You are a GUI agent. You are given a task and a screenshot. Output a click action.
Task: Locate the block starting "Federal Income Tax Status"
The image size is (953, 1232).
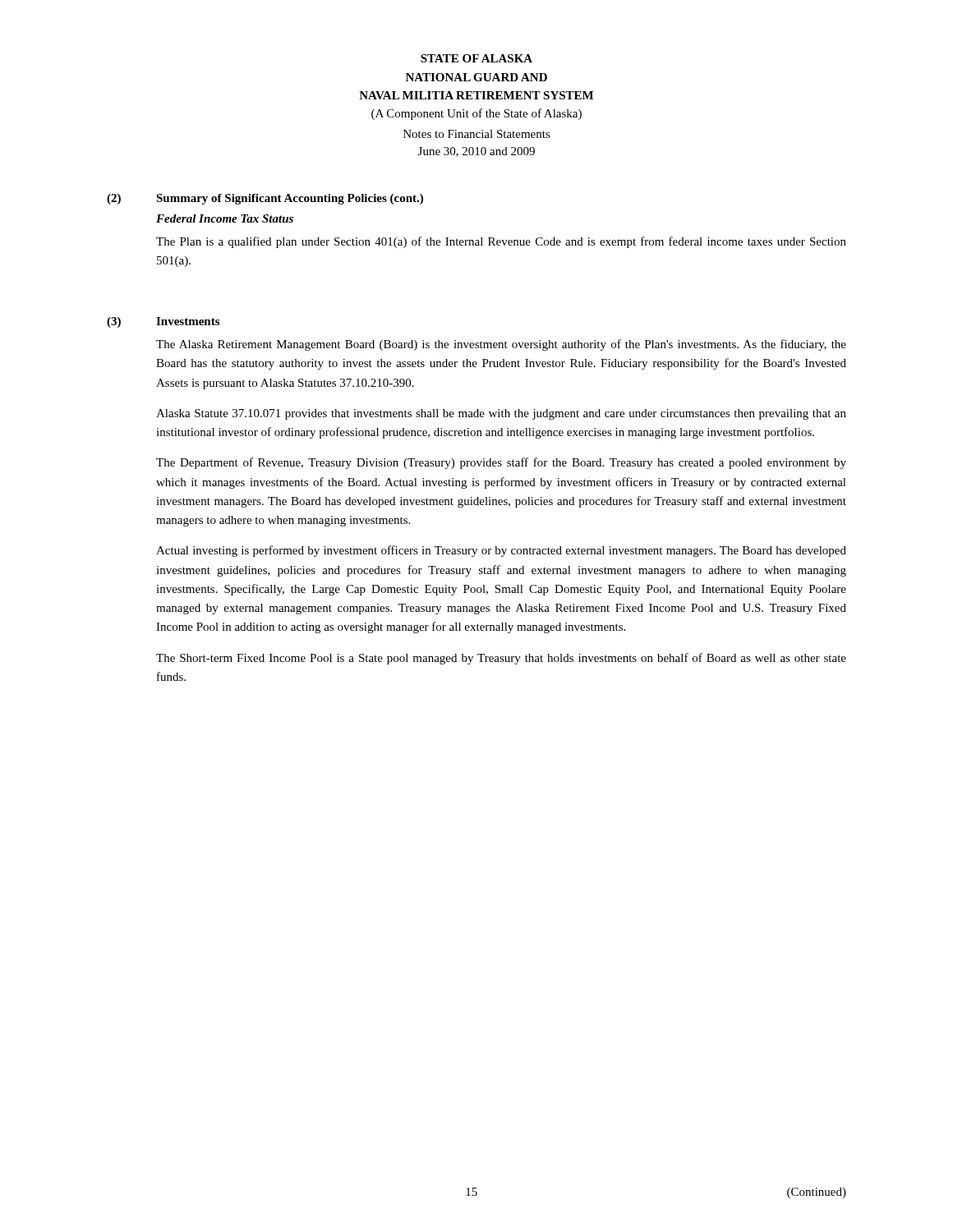[225, 218]
